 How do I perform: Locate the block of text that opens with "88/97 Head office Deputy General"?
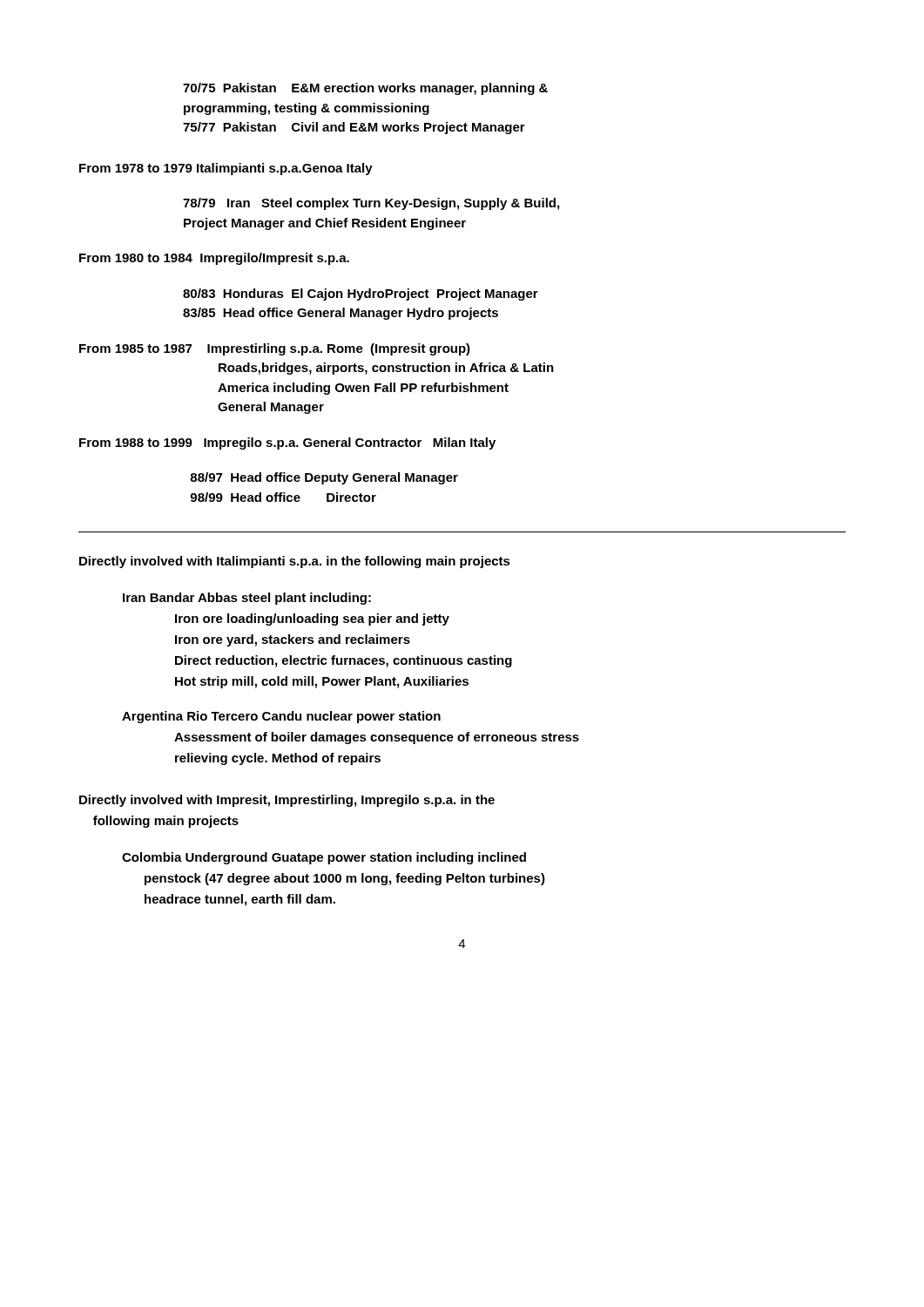[x=320, y=487]
